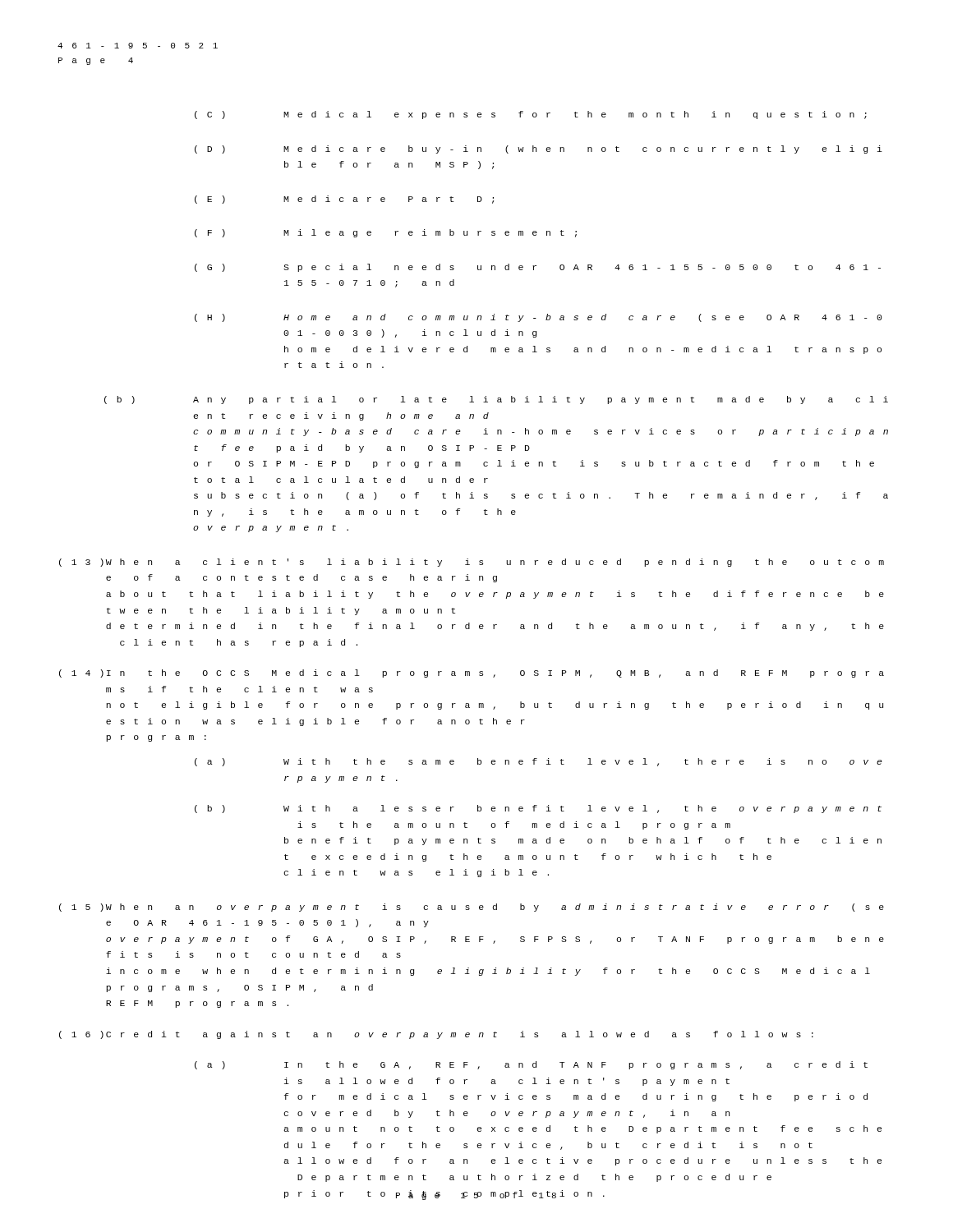Click on the list item containing "( F ) M i l"

click(x=387, y=233)
